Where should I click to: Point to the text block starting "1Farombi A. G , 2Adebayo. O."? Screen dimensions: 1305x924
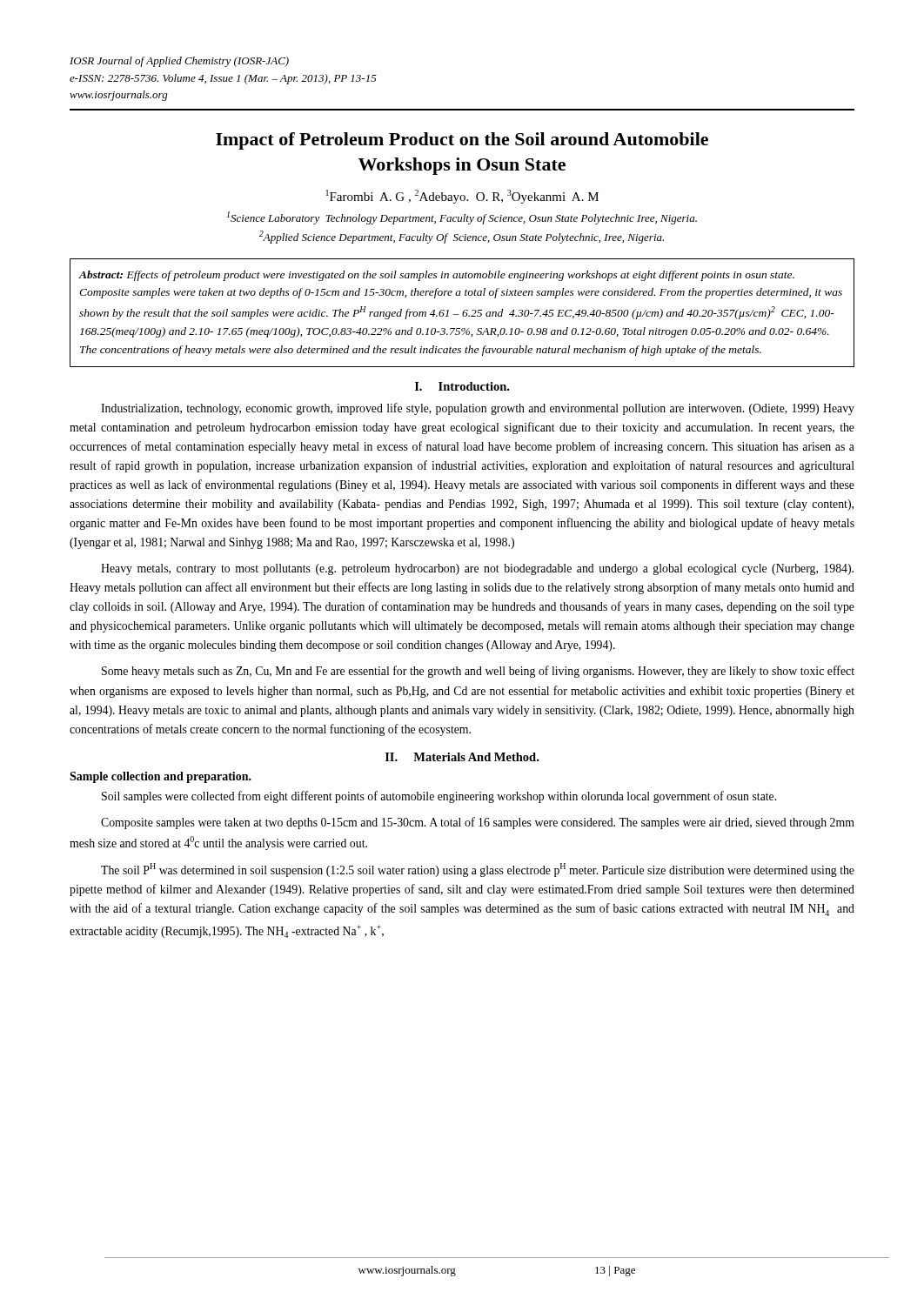pyautogui.click(x=462, y=196)
